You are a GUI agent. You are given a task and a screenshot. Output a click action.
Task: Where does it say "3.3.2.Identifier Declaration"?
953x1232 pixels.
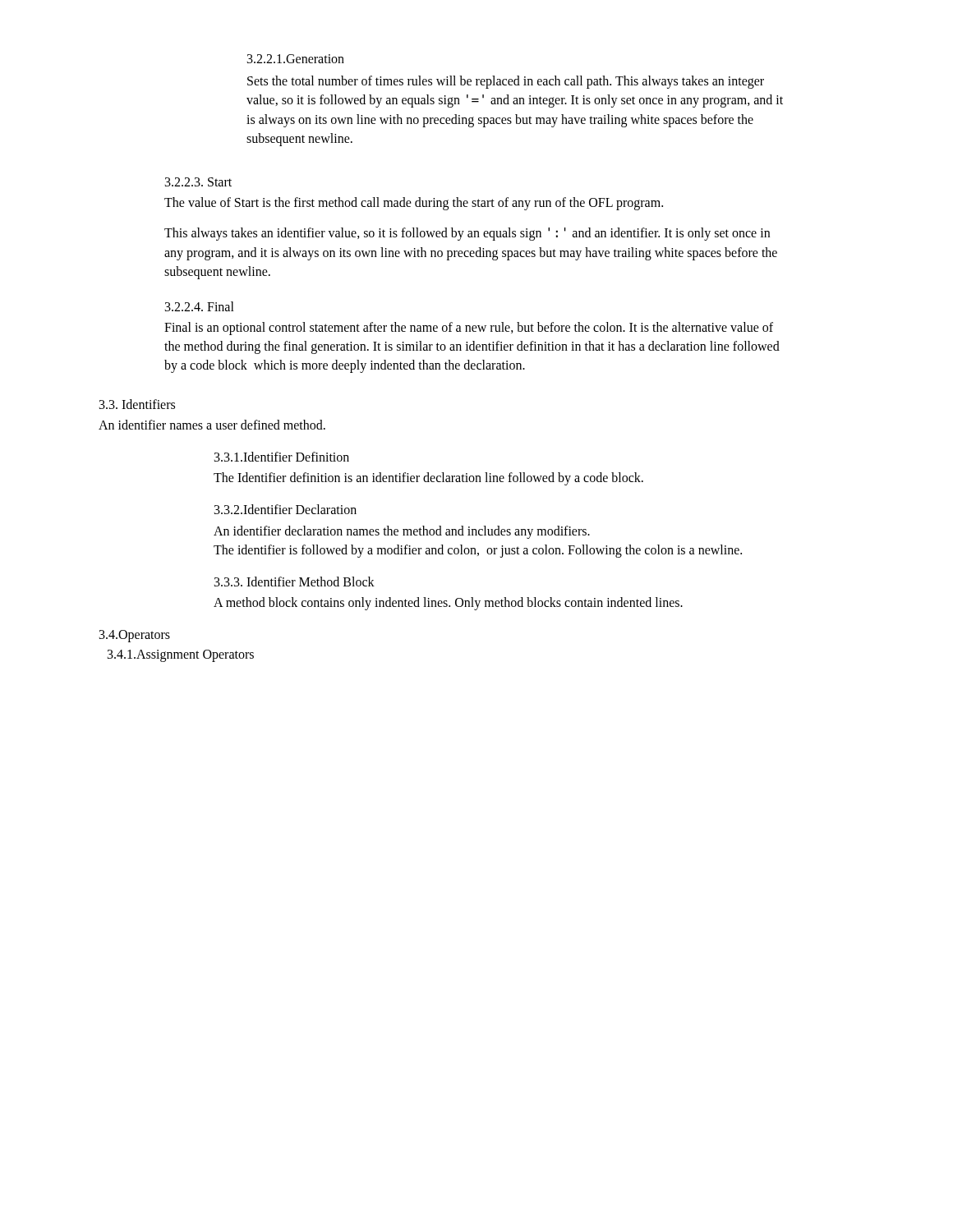point(285,510)
